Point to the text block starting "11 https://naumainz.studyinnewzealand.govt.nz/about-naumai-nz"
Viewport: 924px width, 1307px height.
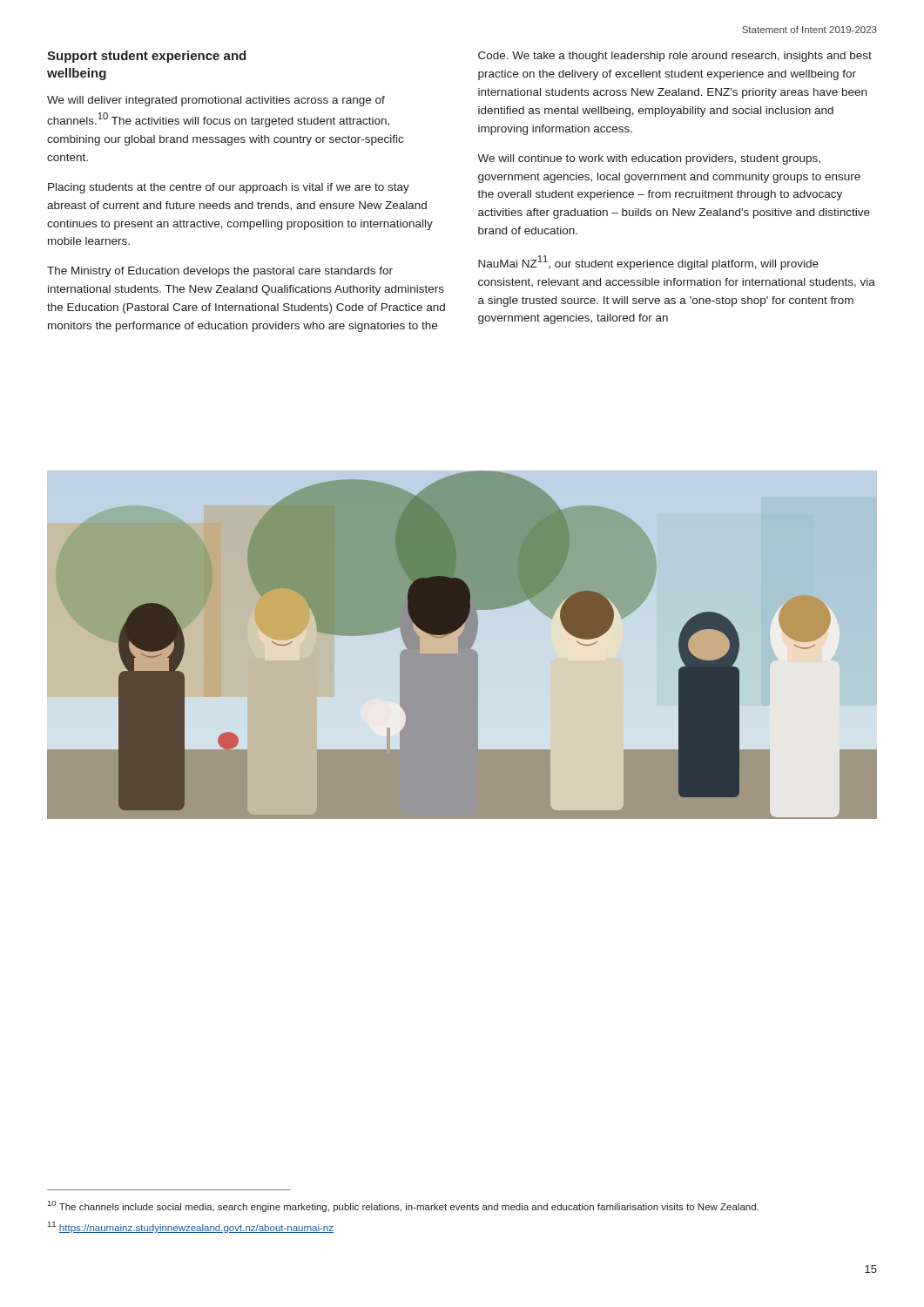coord(190,1226)
